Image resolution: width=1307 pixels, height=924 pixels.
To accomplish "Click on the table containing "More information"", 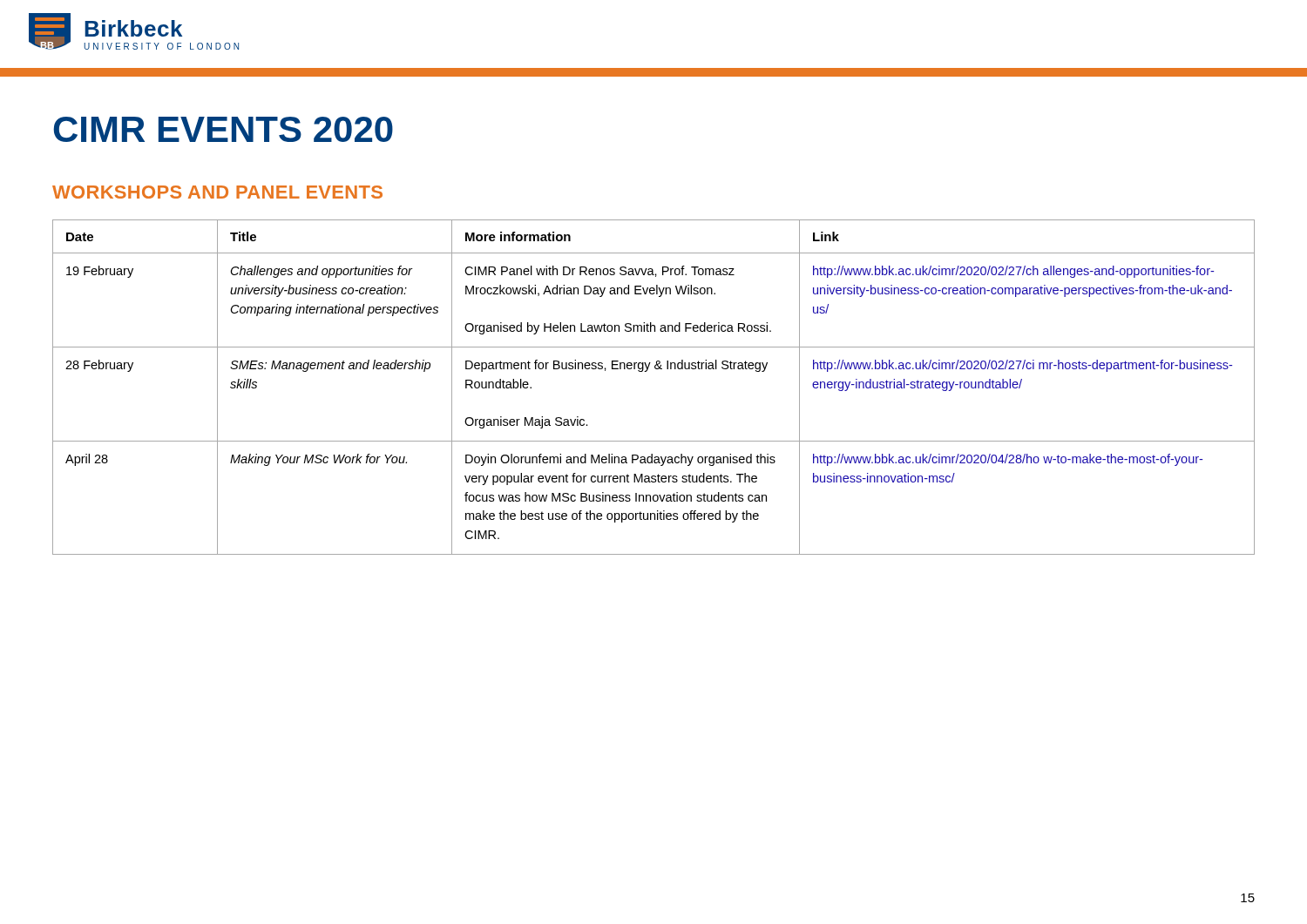I will point(654,387).
